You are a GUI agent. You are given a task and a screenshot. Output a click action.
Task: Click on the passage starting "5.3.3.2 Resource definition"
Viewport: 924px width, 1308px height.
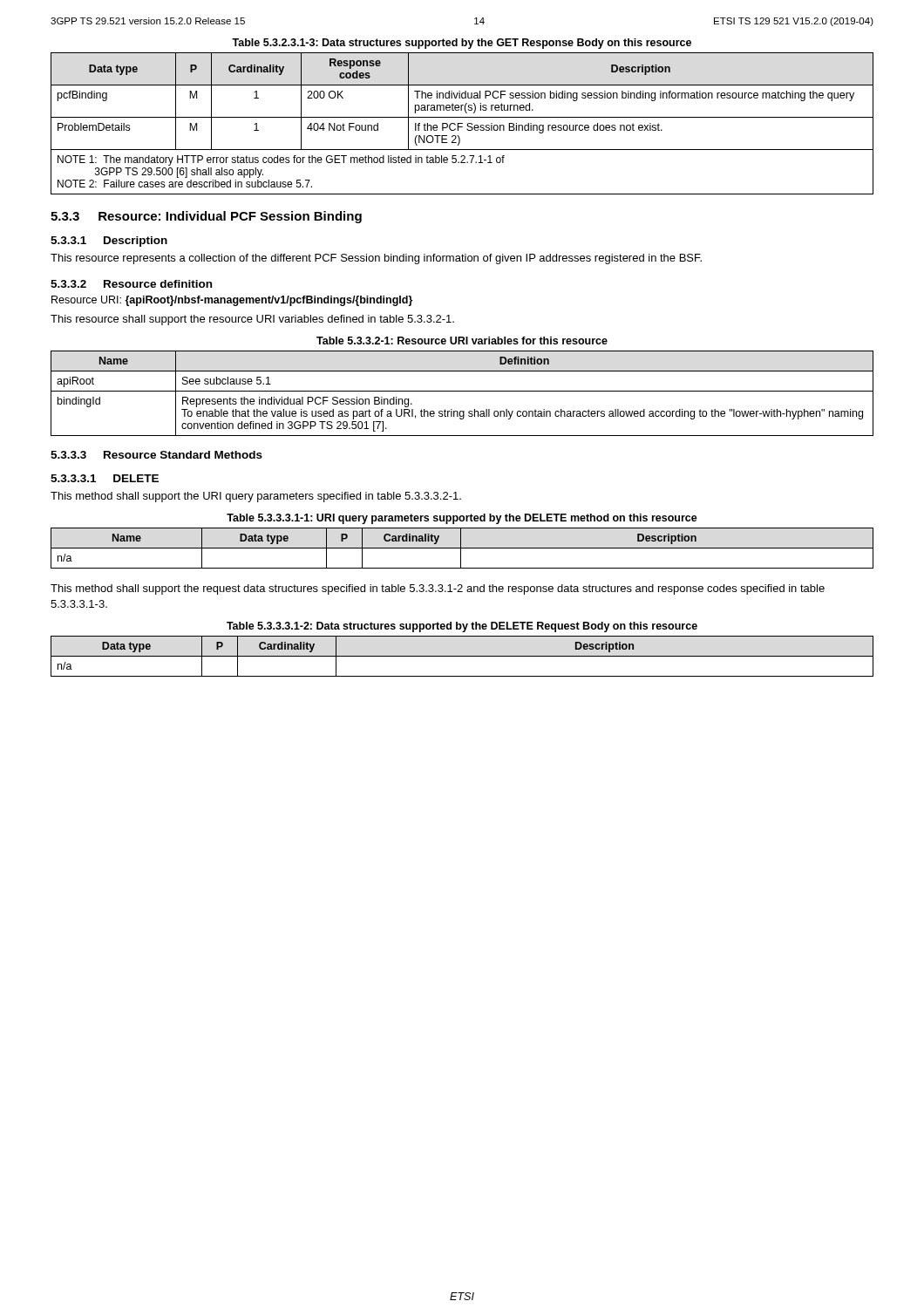tap(131, 284)
